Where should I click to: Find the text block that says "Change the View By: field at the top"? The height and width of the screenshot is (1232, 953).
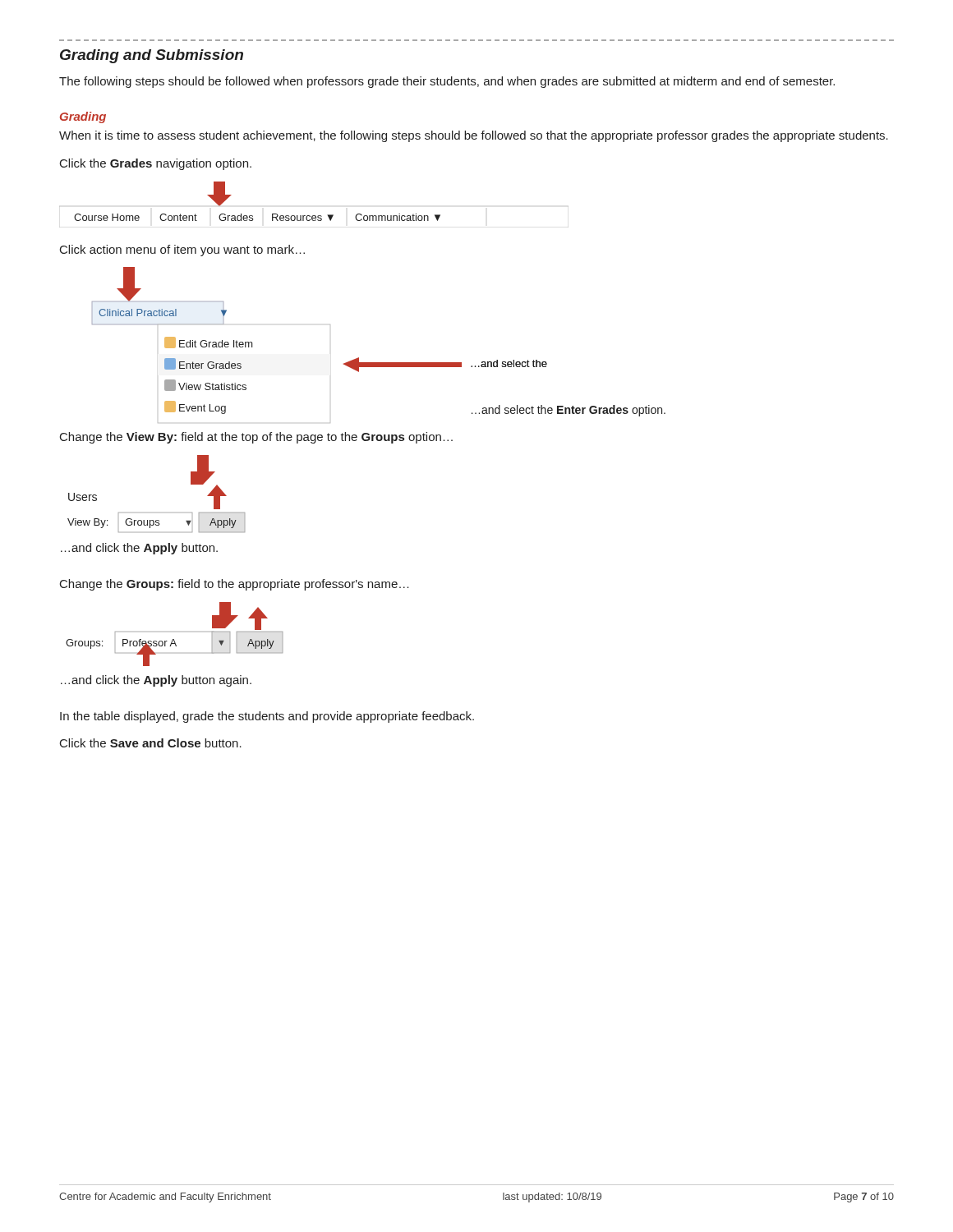pos(257,437)
